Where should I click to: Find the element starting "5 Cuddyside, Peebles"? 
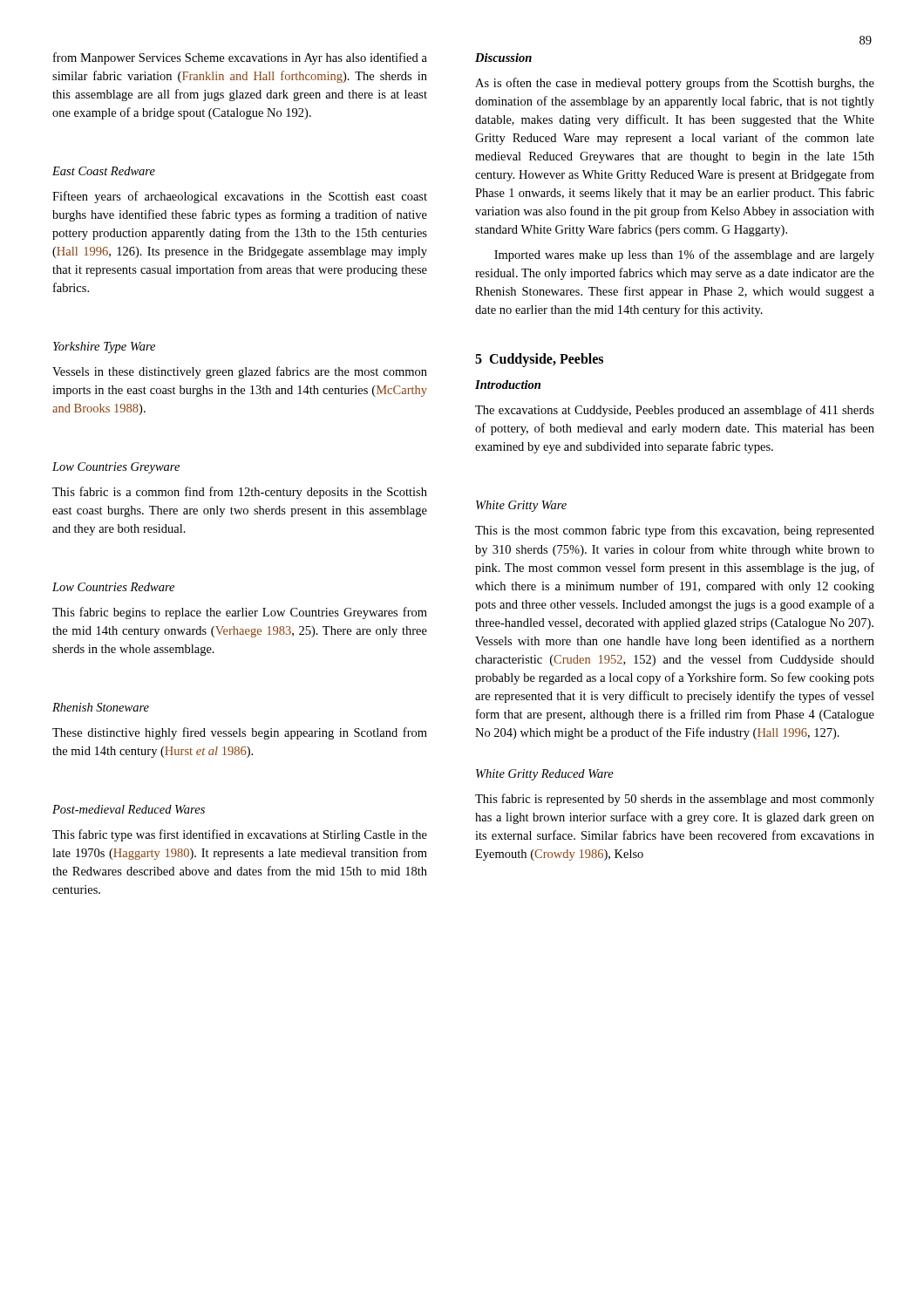(539, 359)
